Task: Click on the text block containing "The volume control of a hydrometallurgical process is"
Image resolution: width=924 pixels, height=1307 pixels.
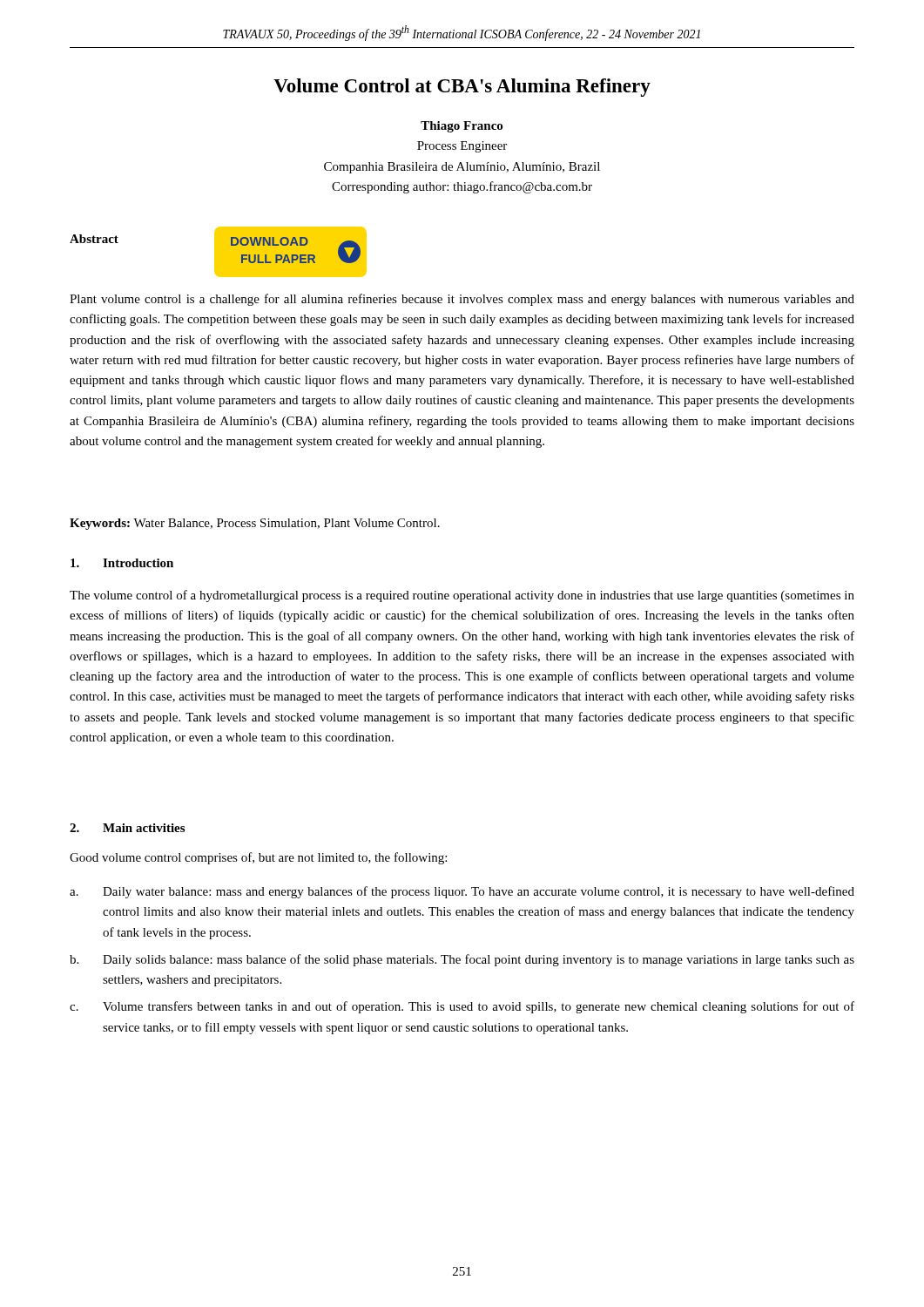Action: click(x=462, y=666)
